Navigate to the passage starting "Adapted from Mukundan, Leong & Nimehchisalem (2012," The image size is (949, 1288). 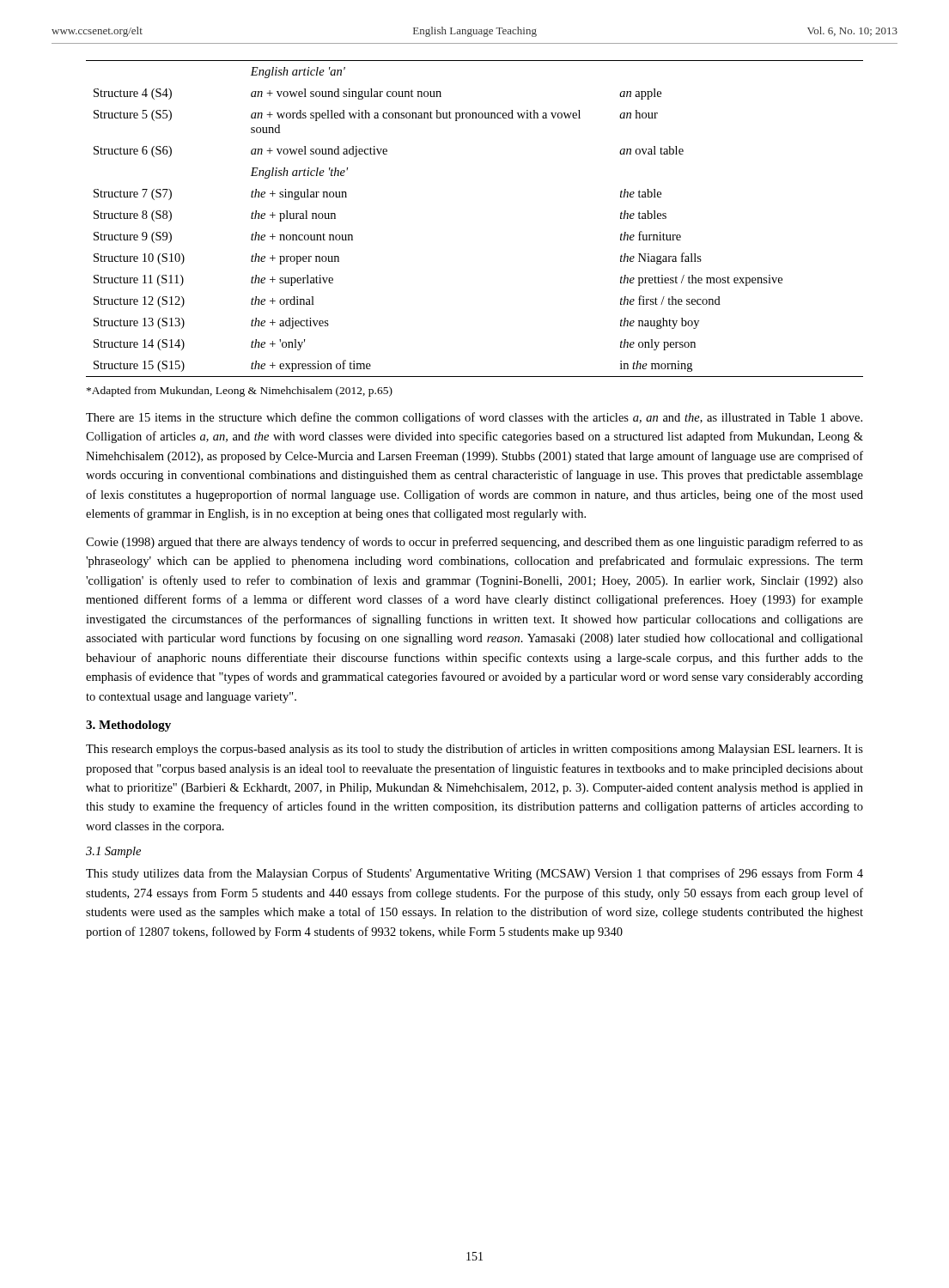click(x=239, y=390)
